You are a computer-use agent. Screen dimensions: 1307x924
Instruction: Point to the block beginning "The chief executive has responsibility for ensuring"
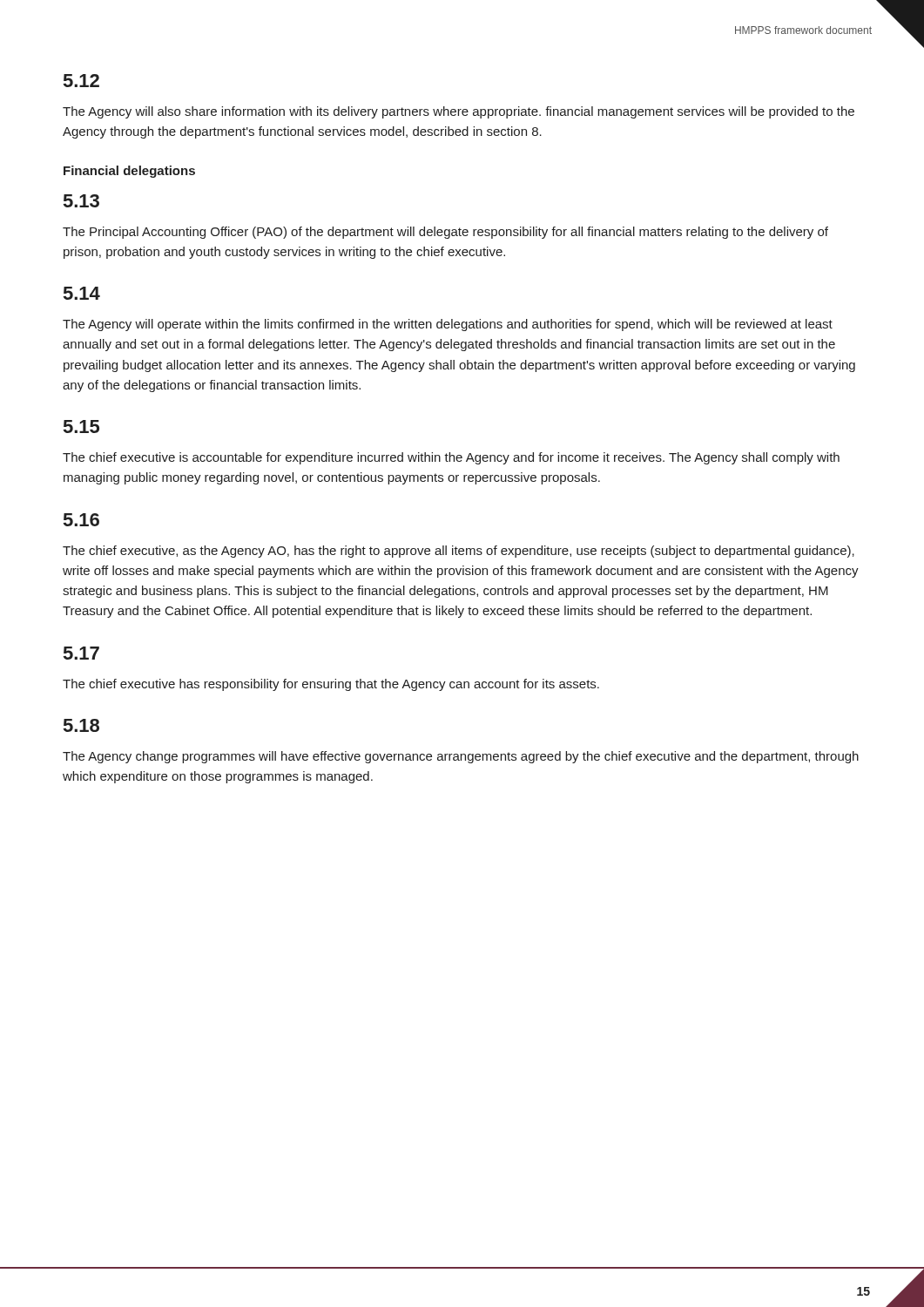coord(331,683)
